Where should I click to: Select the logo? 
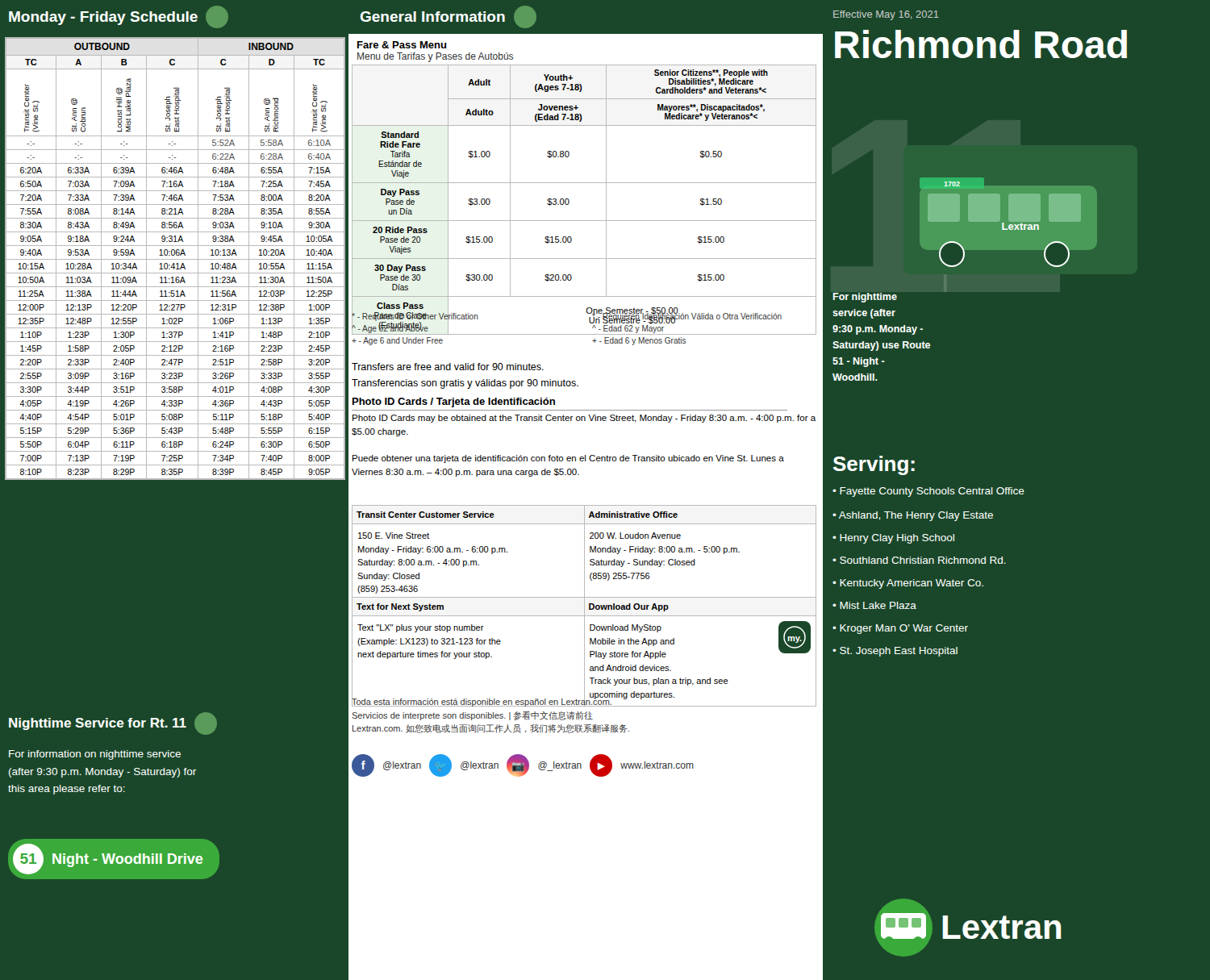(1016, 928)
